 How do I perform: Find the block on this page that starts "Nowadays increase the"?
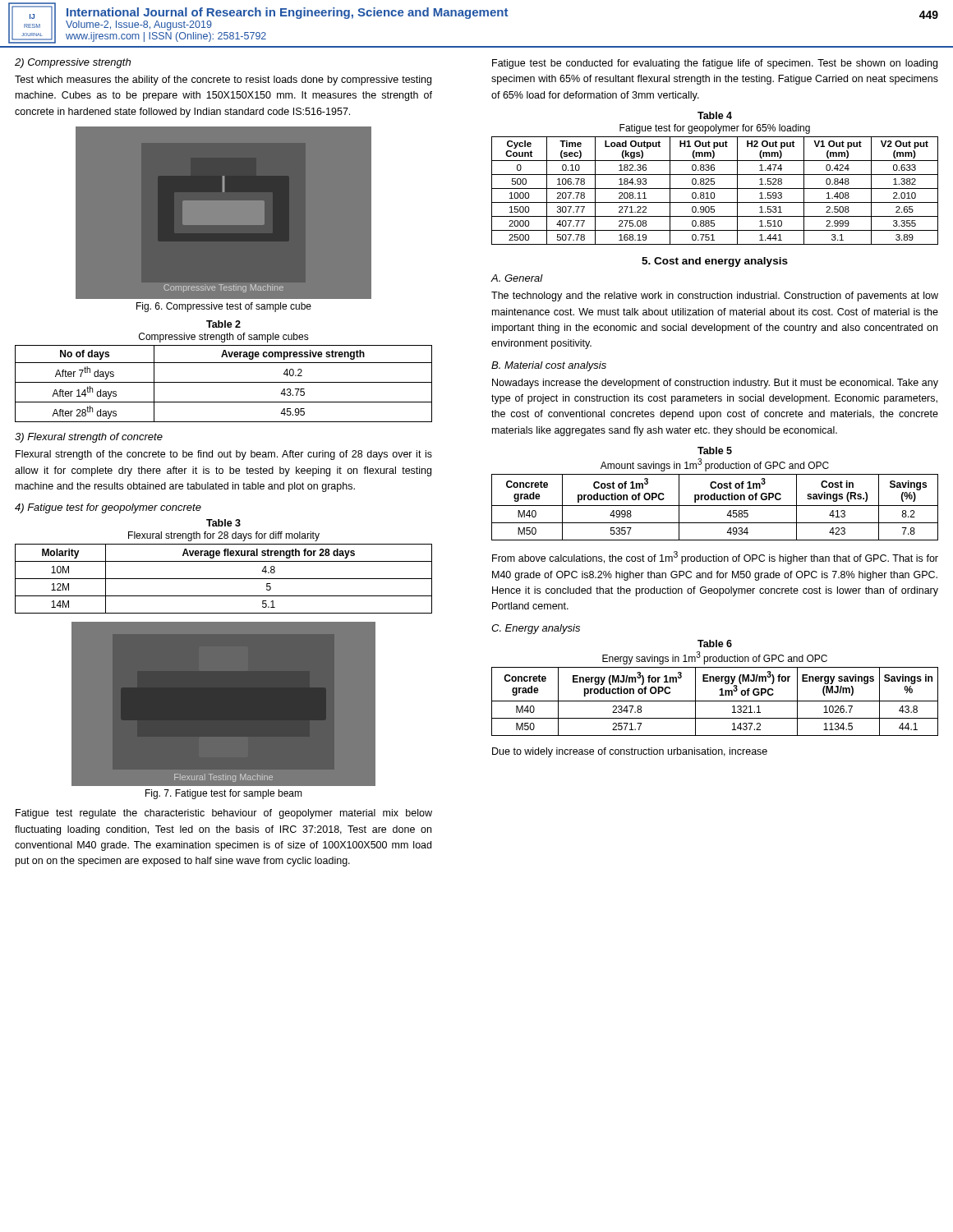(x=715, y=406)
